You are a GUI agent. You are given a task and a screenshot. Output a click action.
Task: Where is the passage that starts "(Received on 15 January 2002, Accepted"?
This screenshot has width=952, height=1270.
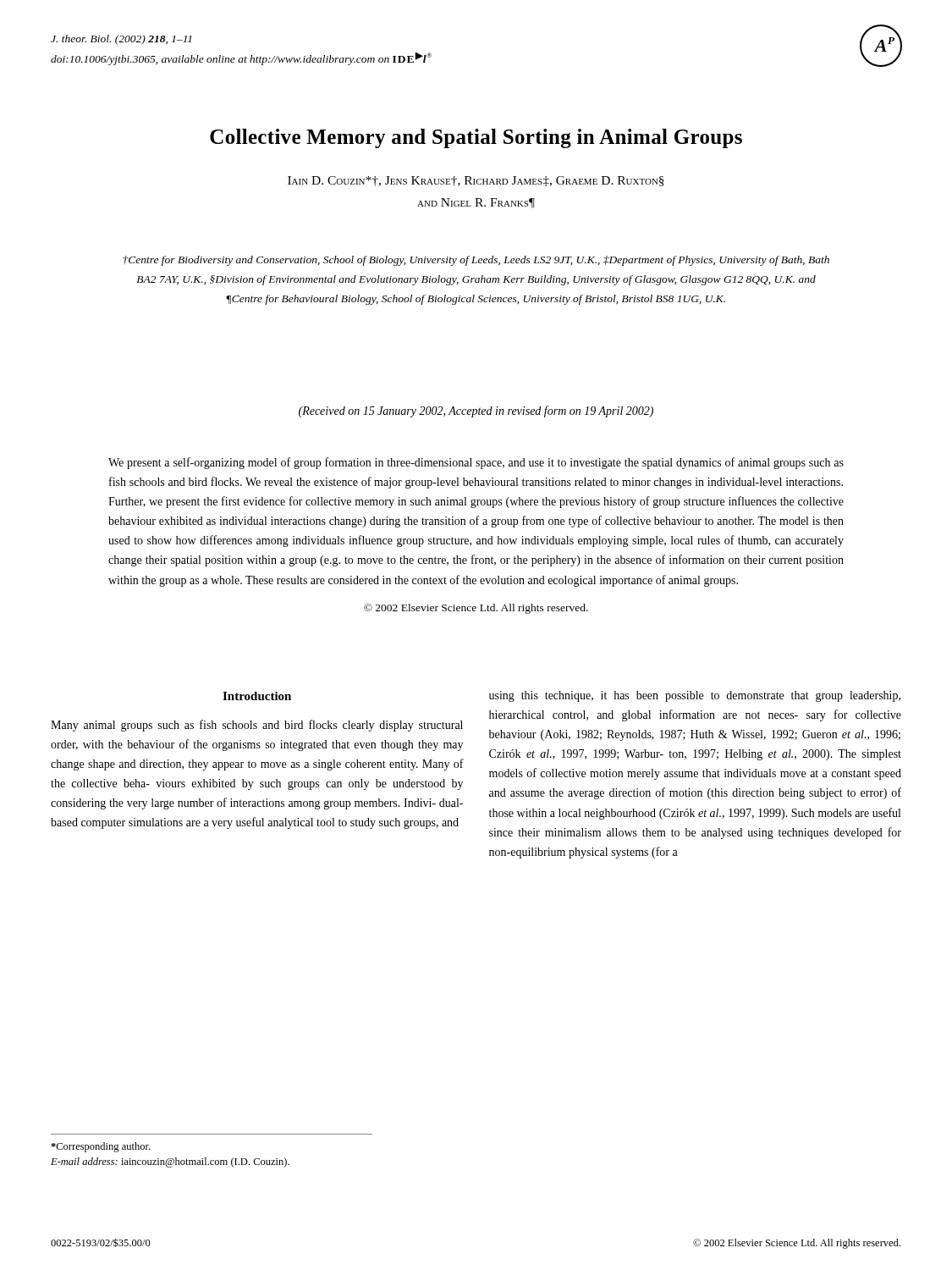coord(476,411)
